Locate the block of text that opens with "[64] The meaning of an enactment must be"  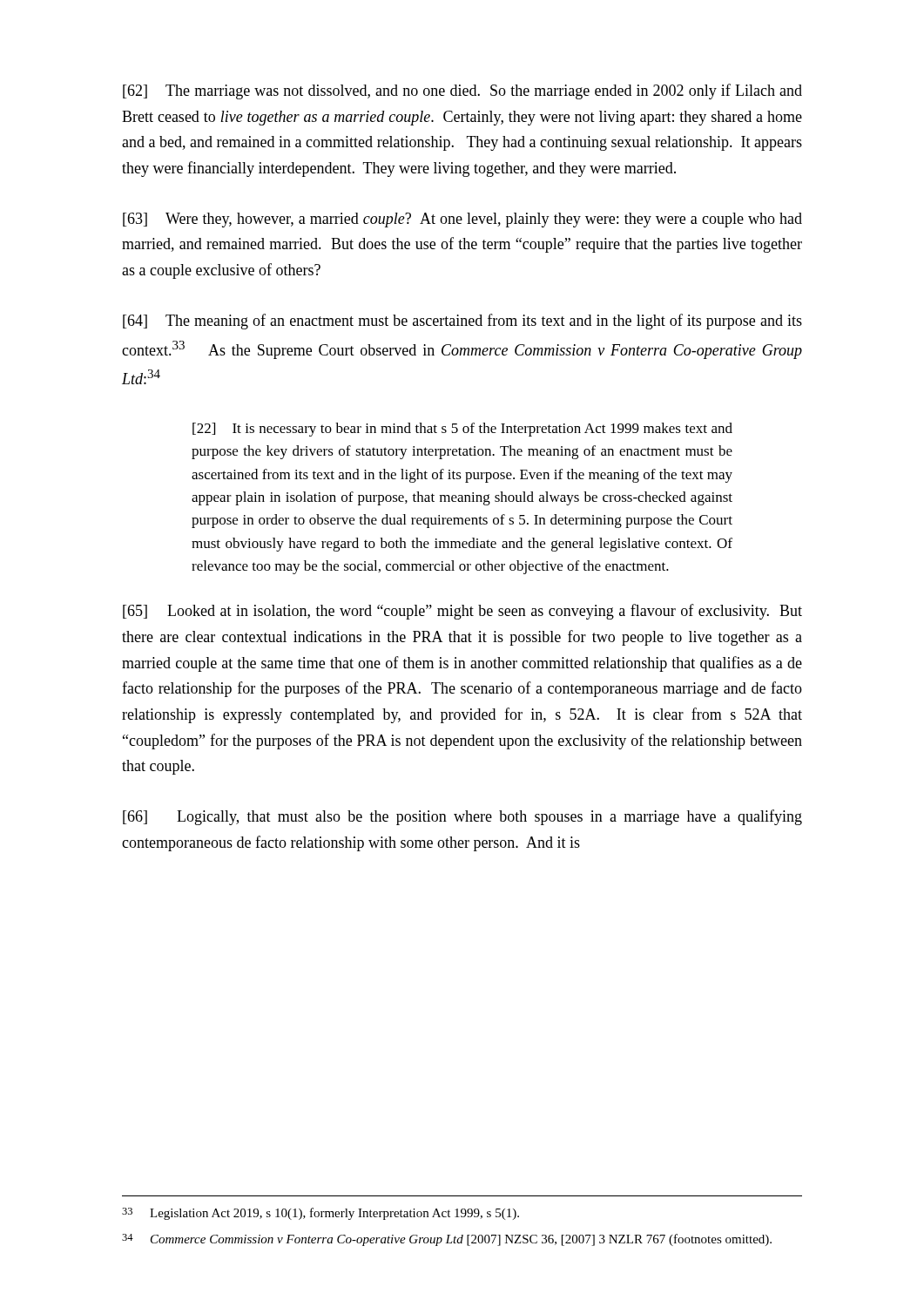[x=462, y=350]
